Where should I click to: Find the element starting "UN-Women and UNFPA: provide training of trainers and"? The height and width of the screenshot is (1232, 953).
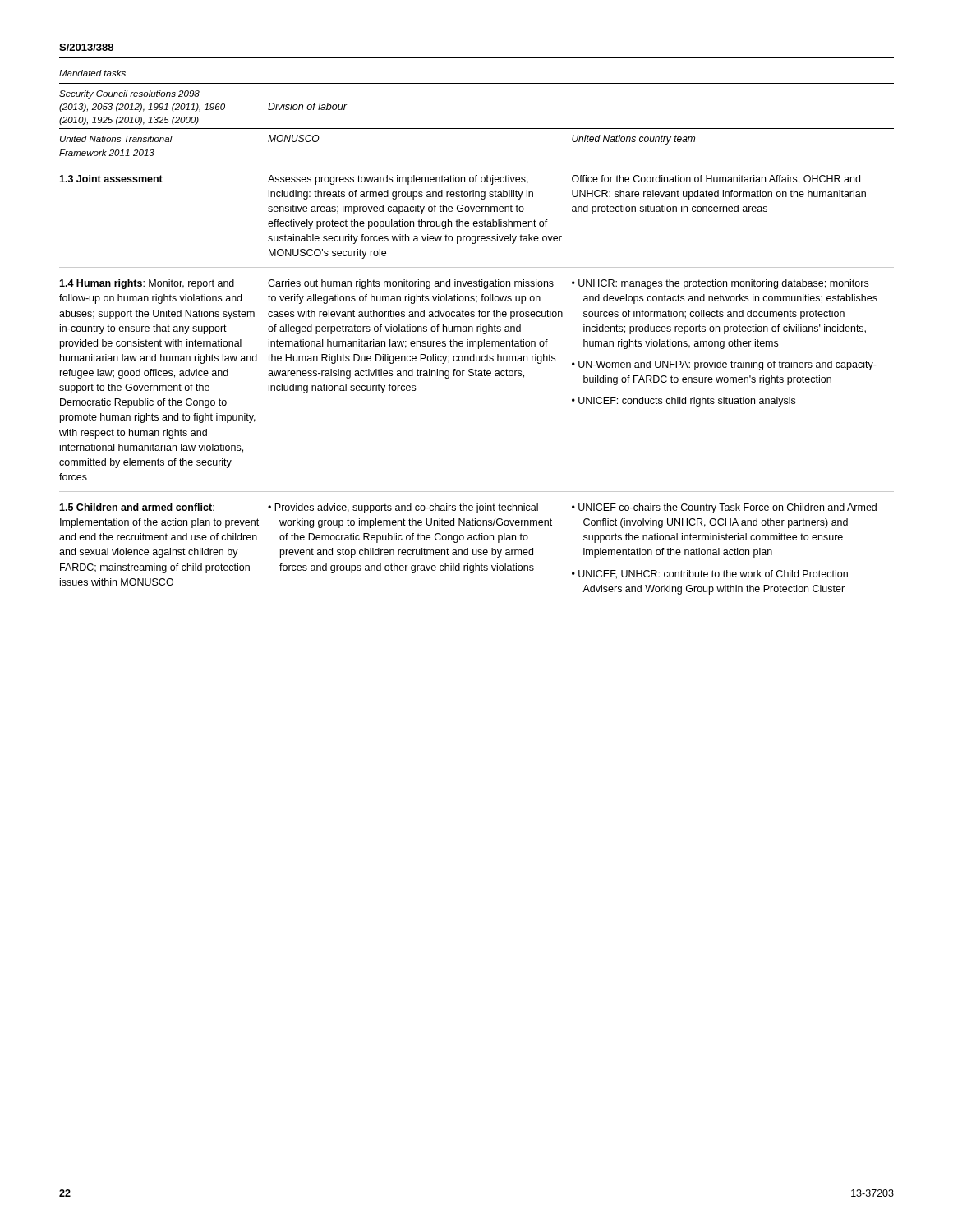click(x=727, y=372)
